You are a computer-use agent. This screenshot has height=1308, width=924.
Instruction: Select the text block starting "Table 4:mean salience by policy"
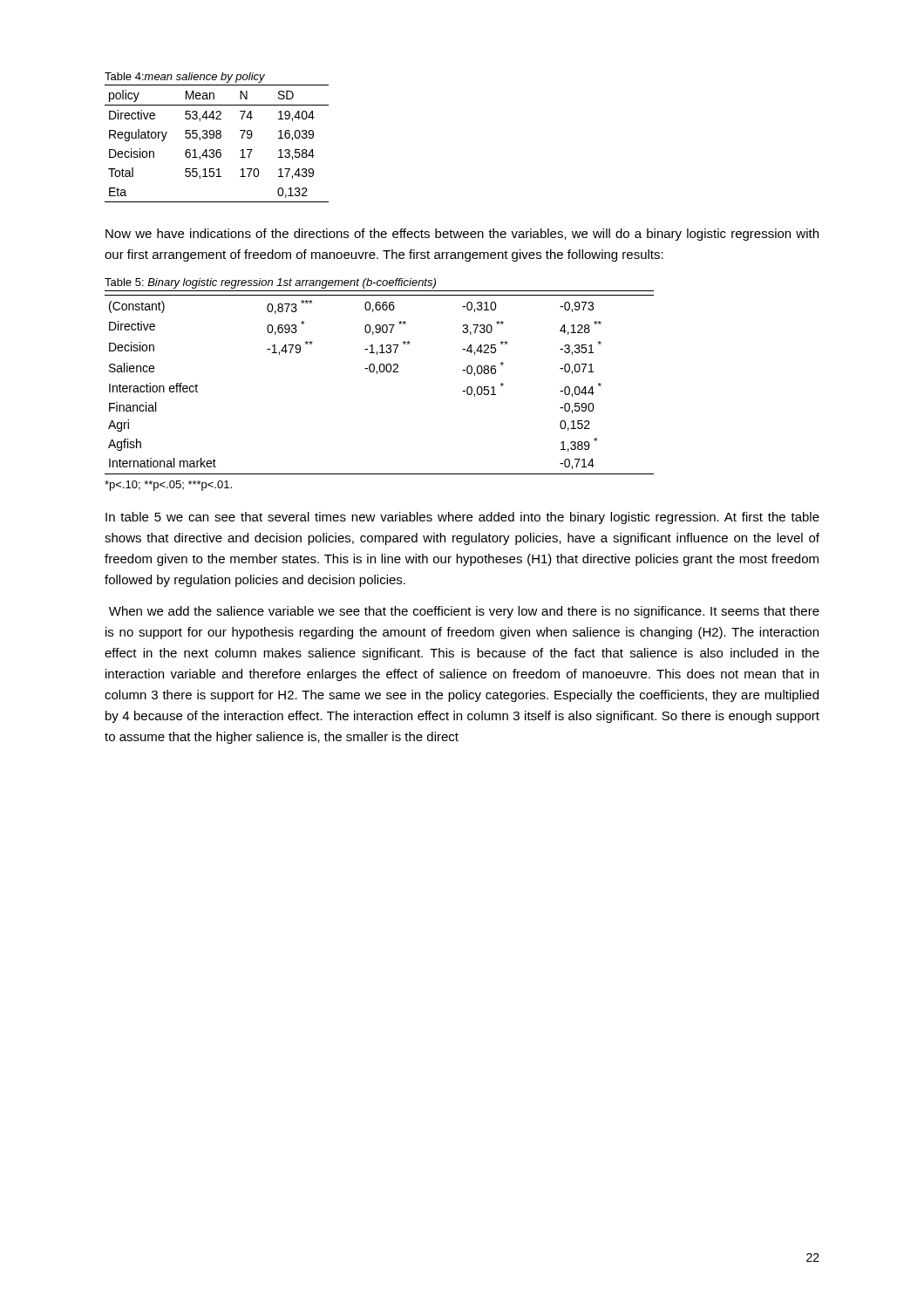185,76
